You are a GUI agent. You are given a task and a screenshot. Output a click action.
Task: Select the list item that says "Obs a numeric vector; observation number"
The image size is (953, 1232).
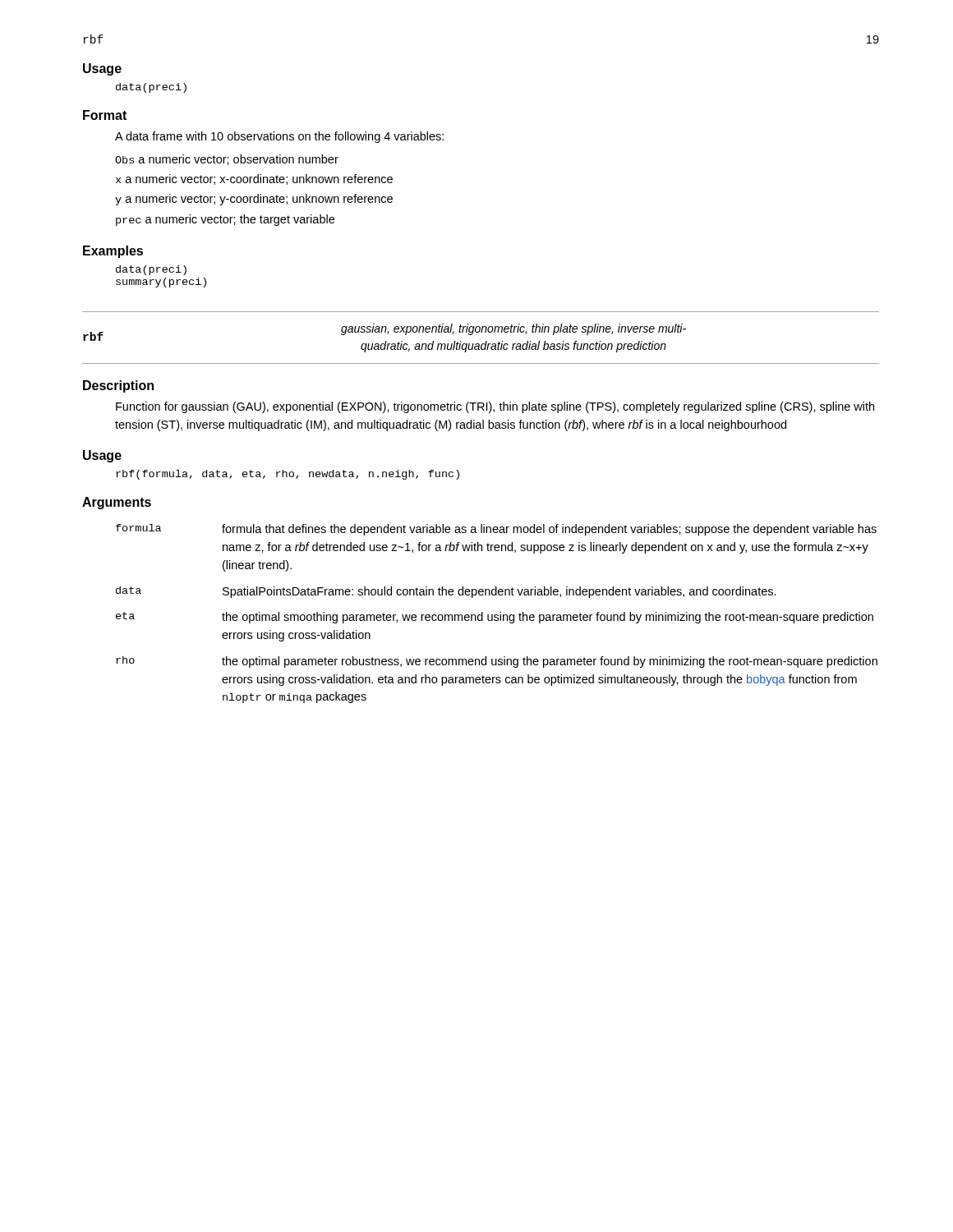[227, 160]
